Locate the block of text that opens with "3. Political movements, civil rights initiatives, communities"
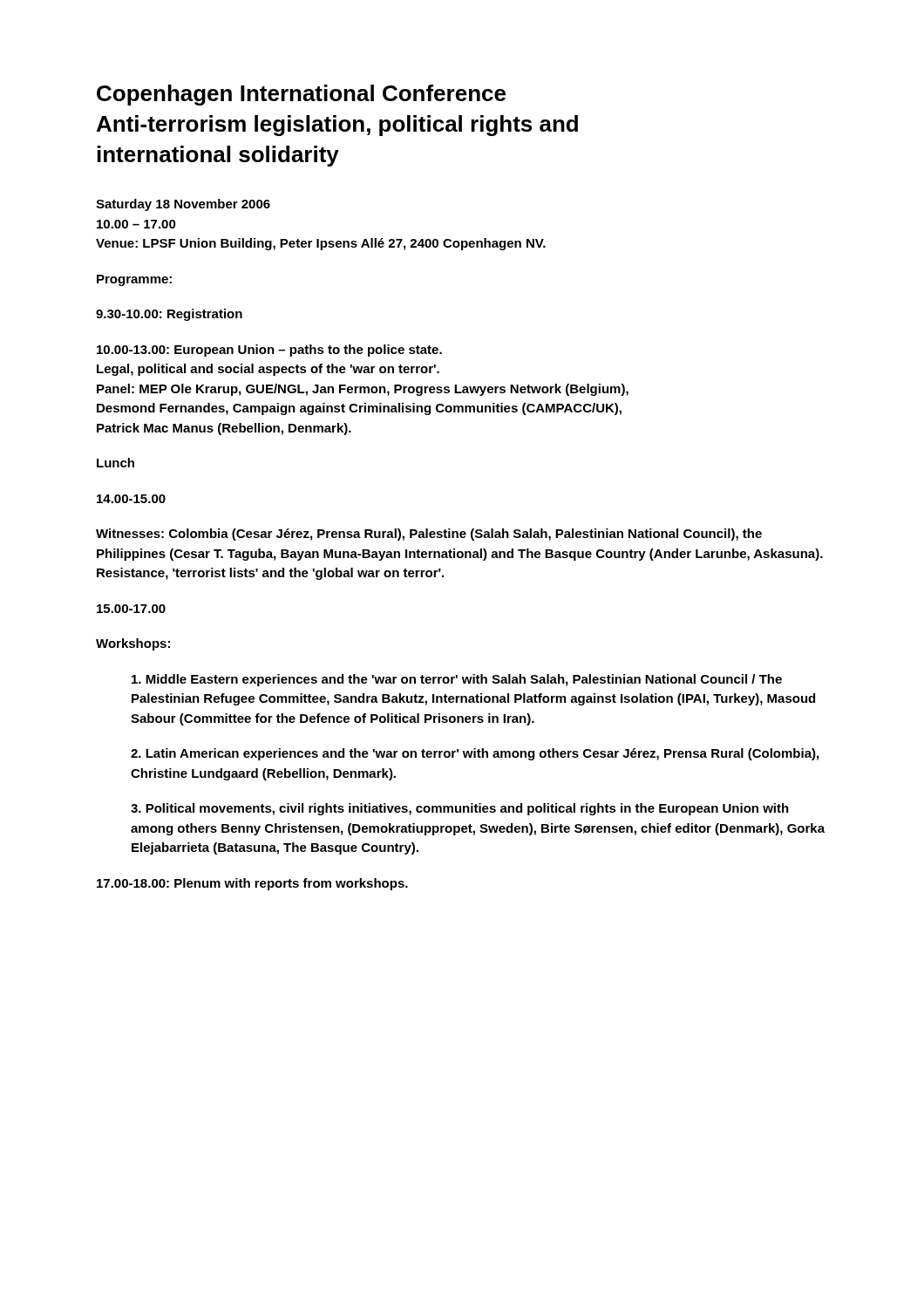The image size is (924, 1308). click(x=478, y=828)
